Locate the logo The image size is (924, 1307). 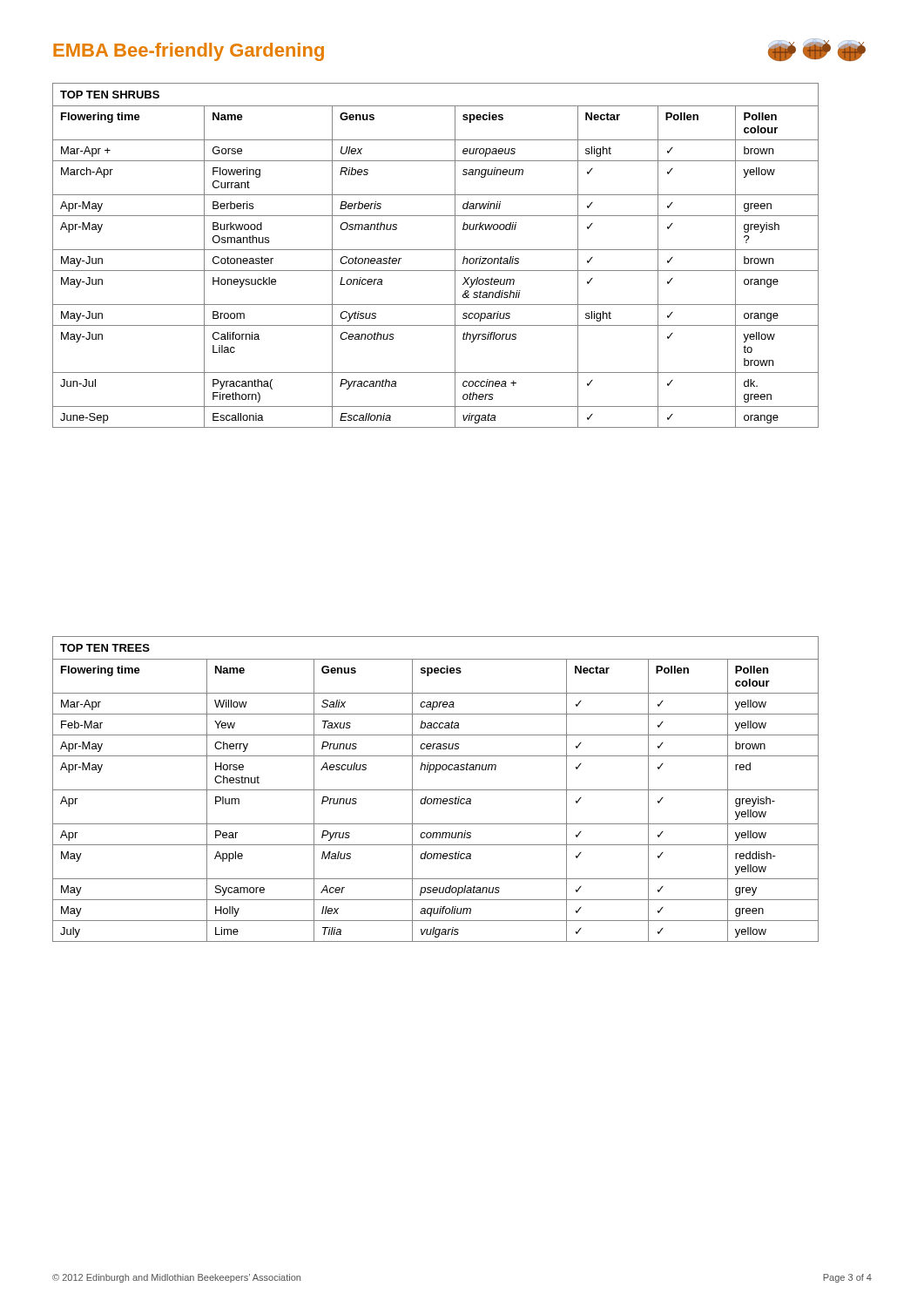(815, 50)
